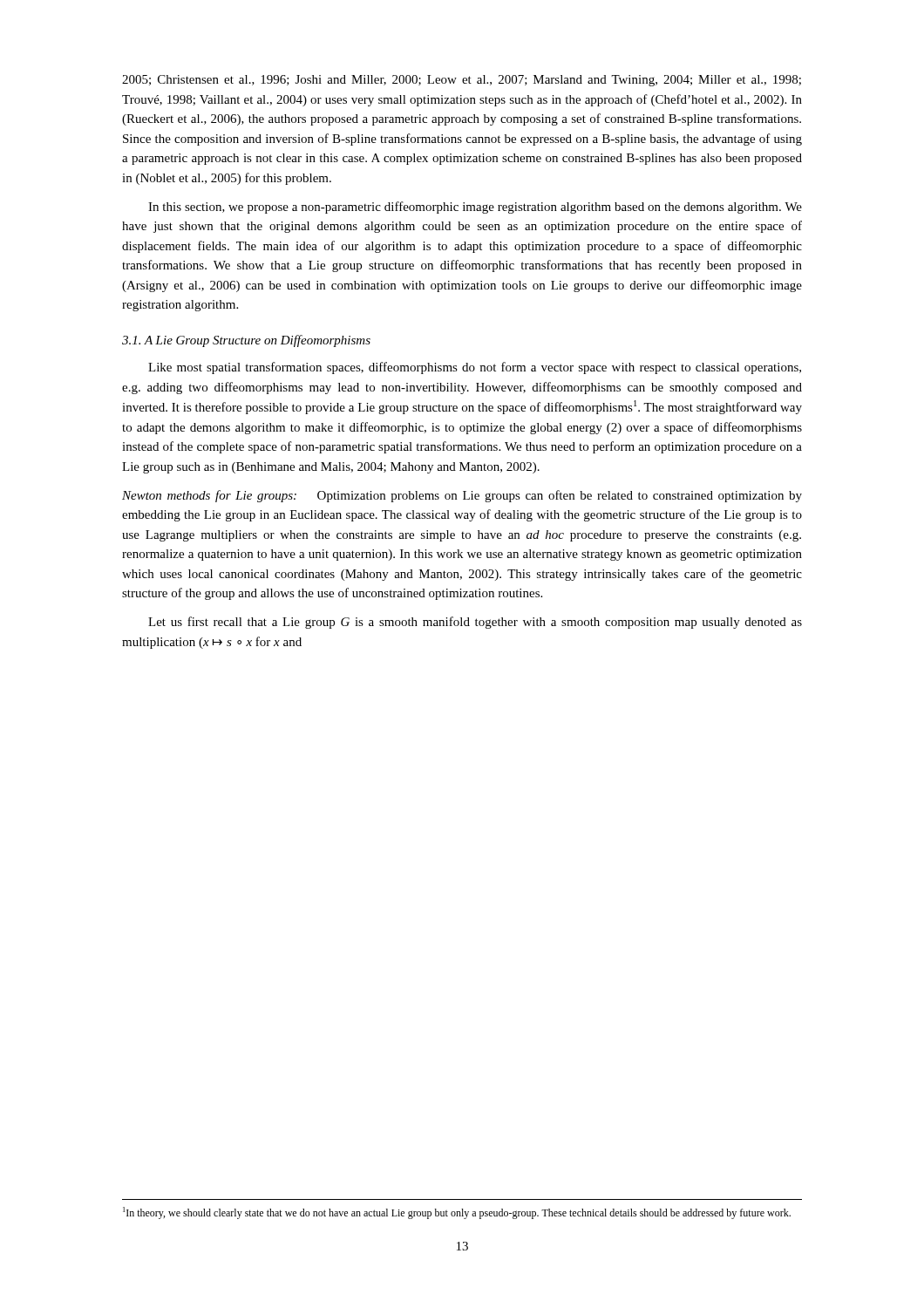Select the region starting "Let us first recall that"
This screenshot has height=1308, width=924.
click(x=462, y=632)
